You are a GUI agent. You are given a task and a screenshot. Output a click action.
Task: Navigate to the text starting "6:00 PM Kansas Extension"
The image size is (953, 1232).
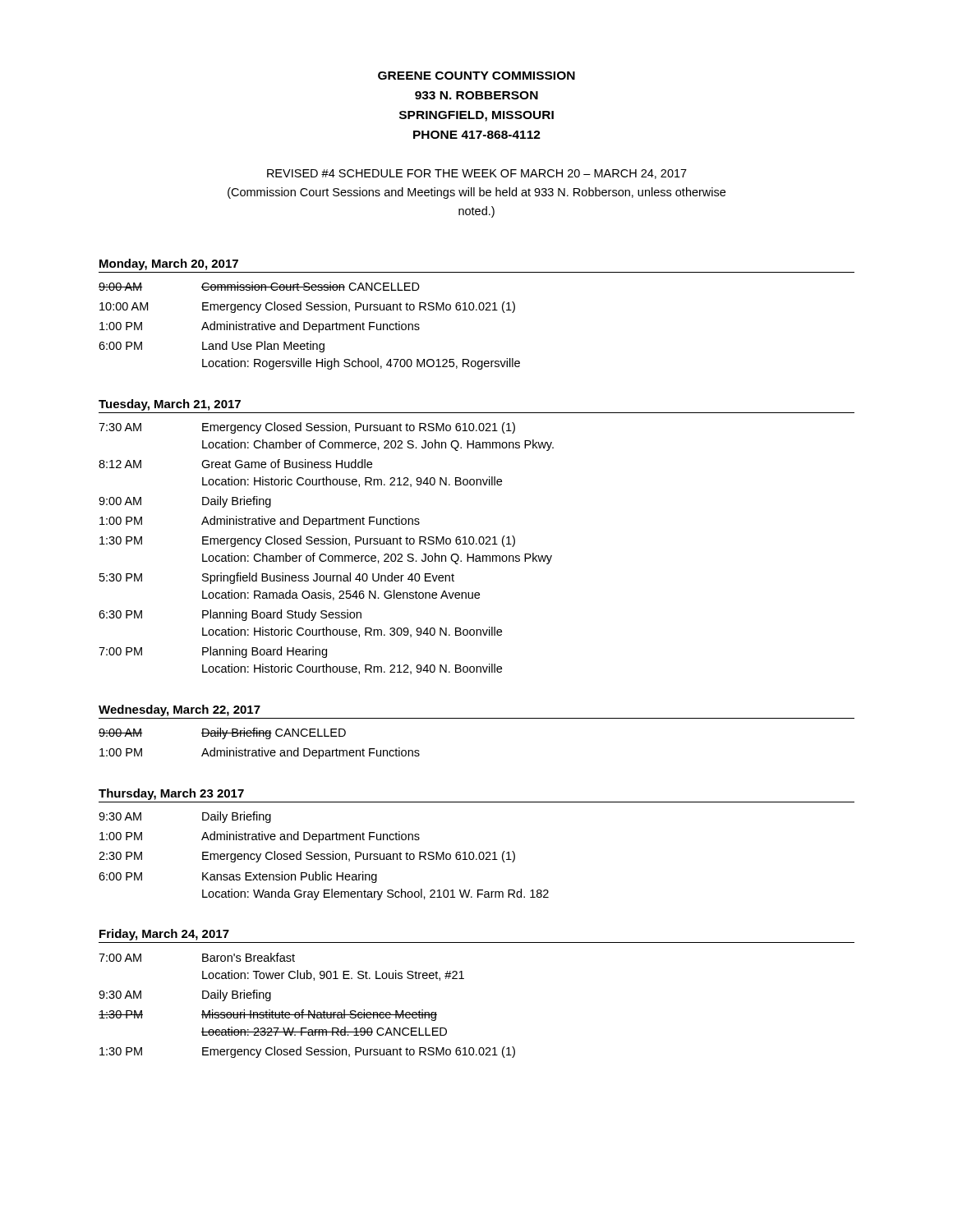(x=476, y=885)
